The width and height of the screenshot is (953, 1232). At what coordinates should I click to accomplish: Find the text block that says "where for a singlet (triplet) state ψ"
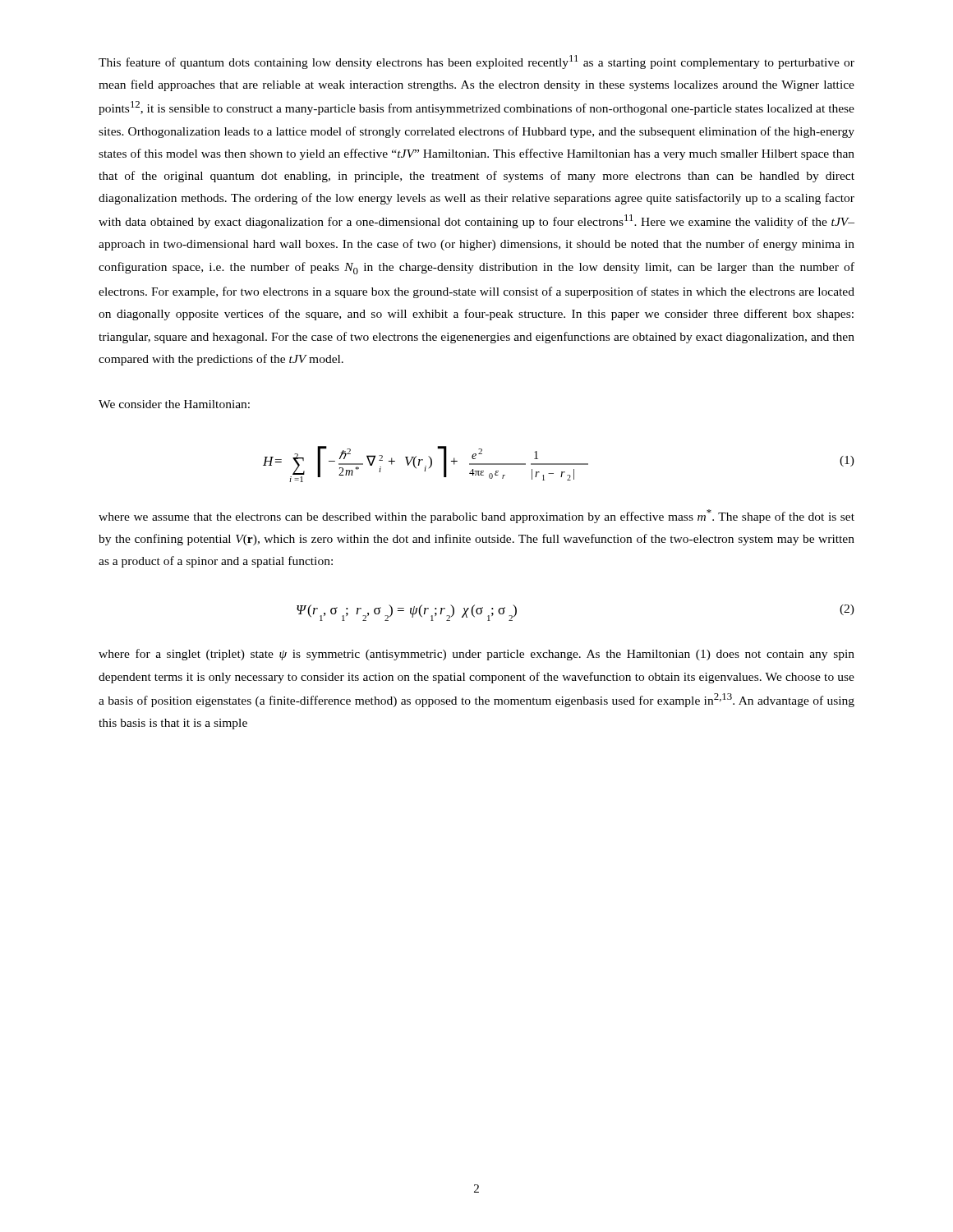tap(476, 688)
